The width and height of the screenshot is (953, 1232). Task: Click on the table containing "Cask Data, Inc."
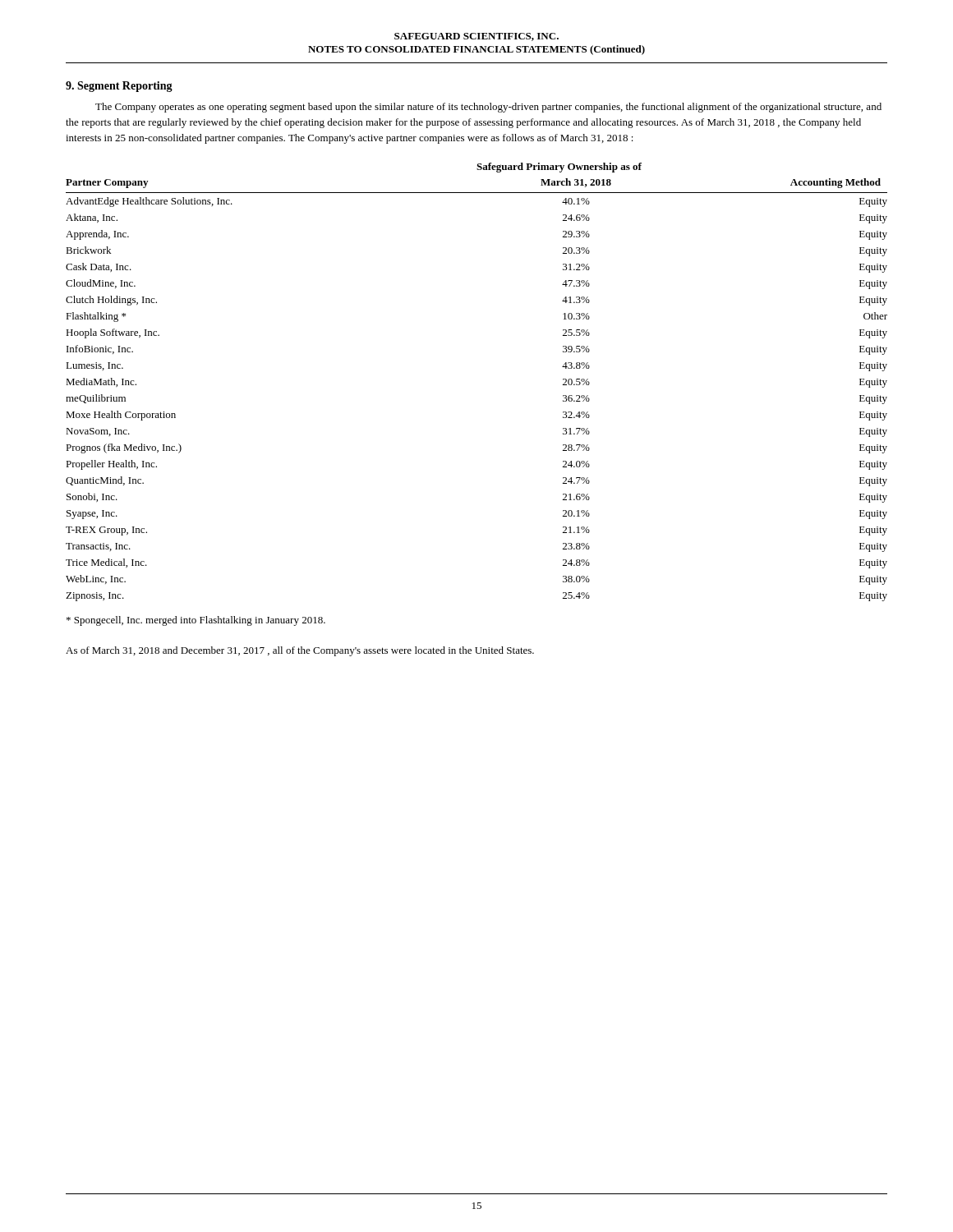476,380
